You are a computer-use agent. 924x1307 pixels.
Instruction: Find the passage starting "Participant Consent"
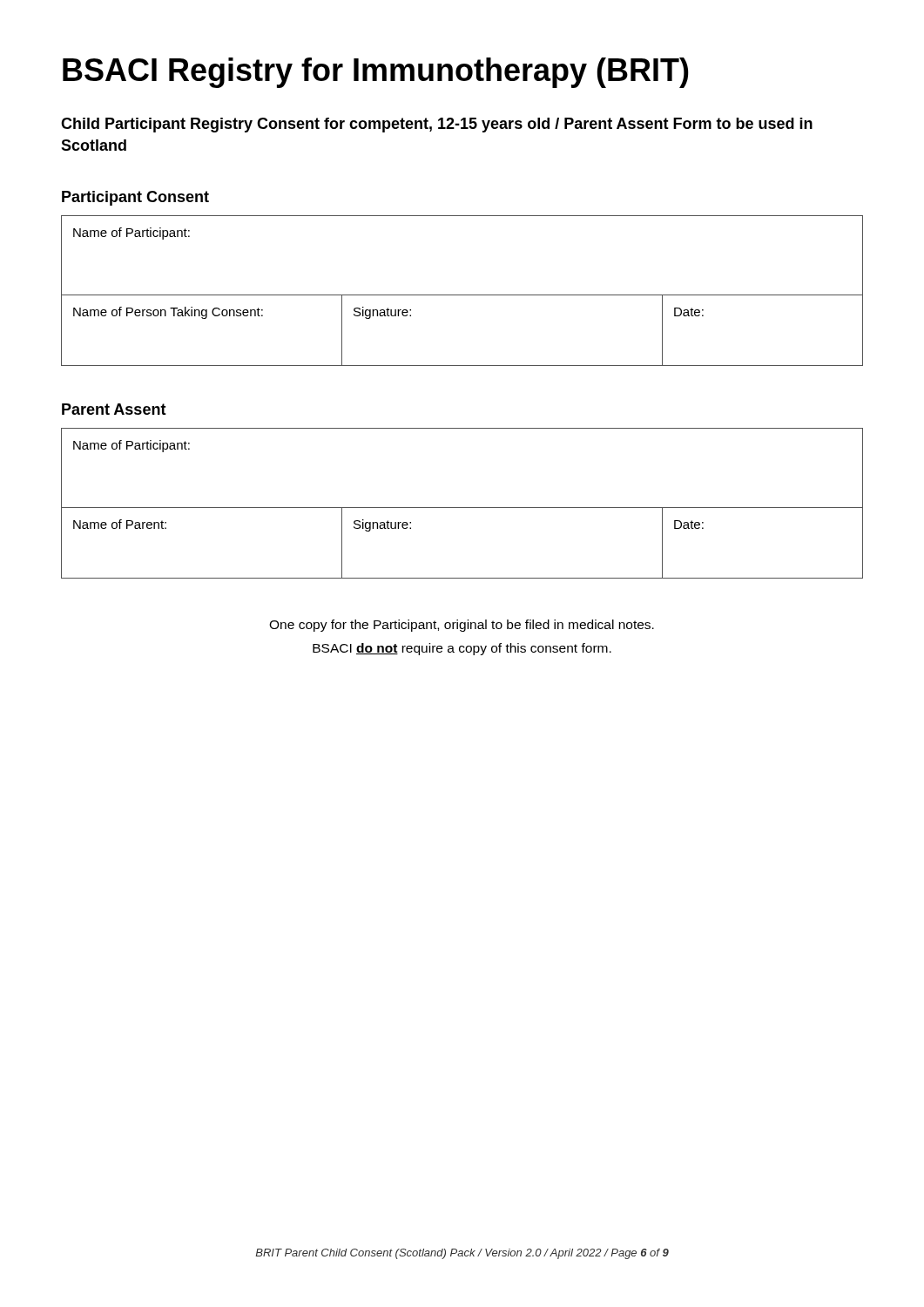click(135, 197)
